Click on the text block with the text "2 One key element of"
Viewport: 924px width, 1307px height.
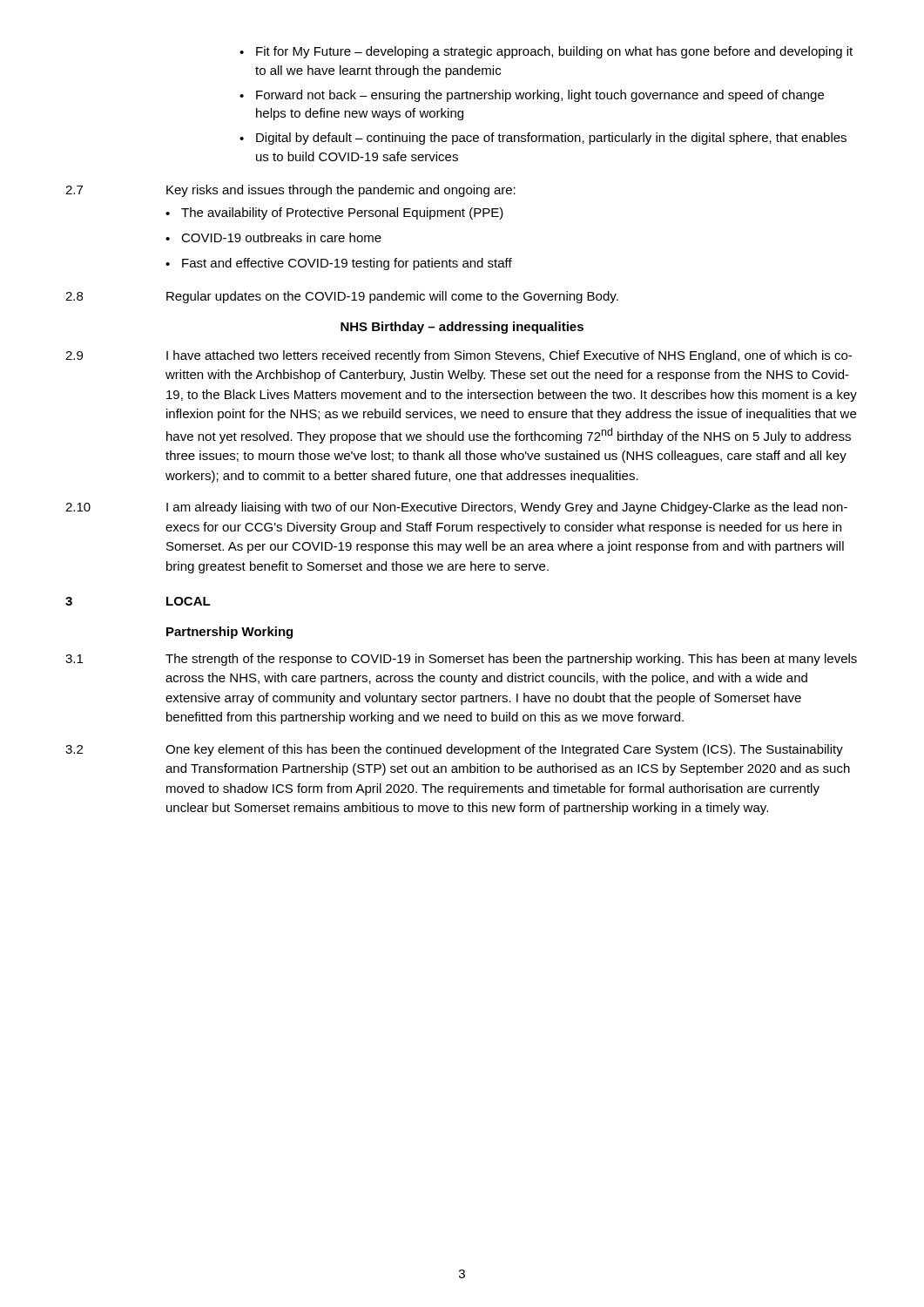pos(462,779)
